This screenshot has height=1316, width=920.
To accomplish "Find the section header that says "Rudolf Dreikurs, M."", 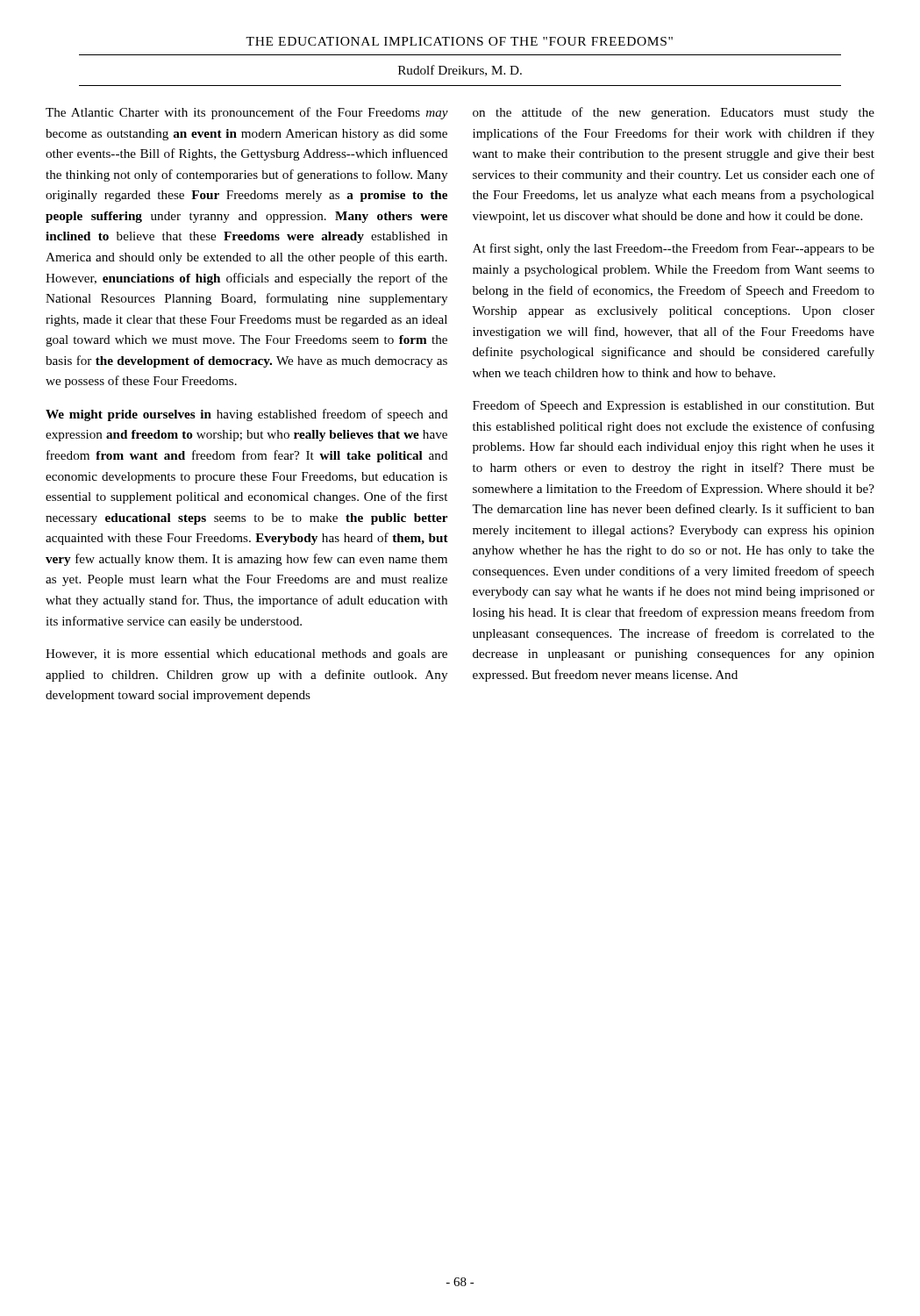I will pyautogui.click(x=460, y=70).
